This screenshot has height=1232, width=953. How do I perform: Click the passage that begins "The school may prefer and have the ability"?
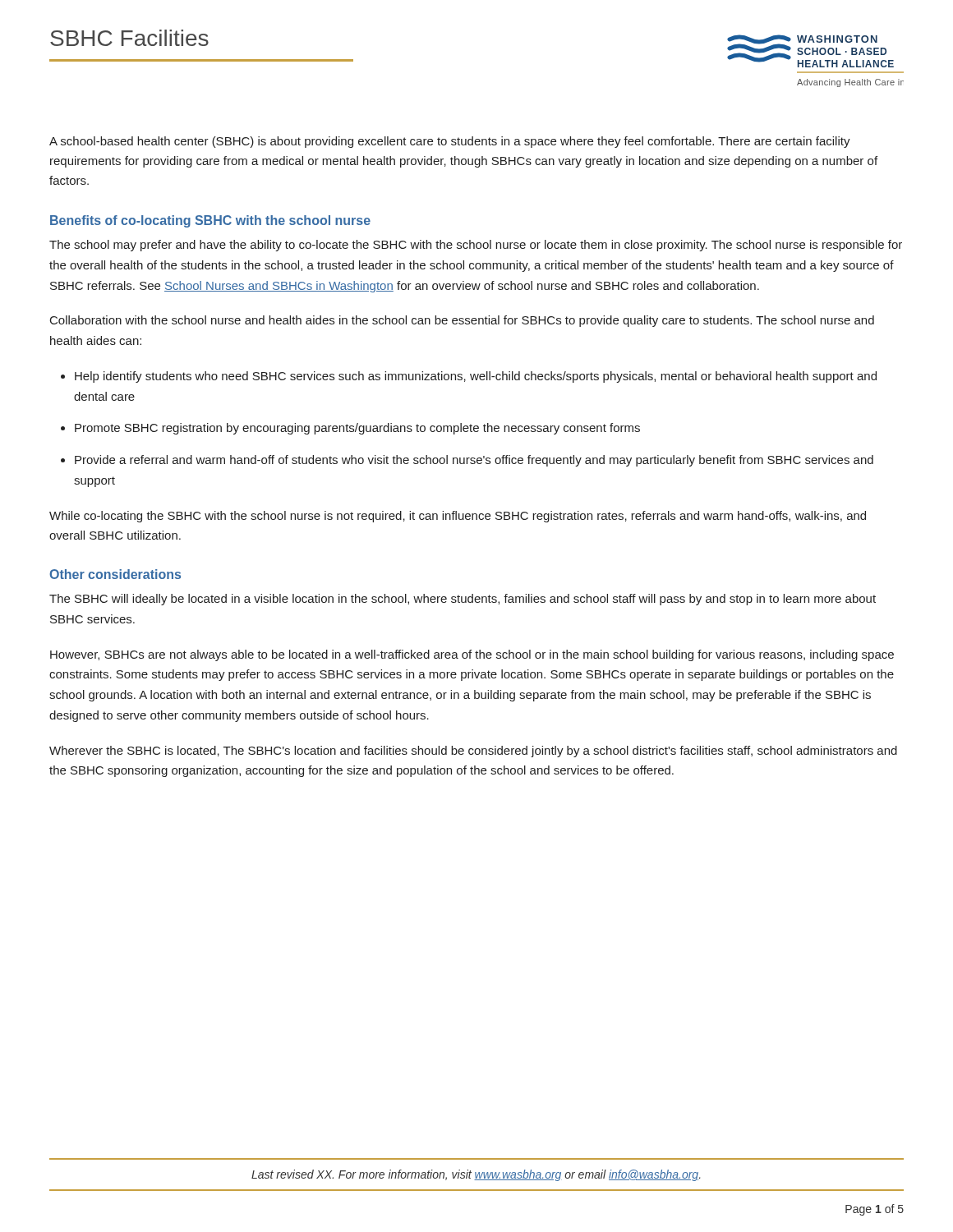(476, 265)
